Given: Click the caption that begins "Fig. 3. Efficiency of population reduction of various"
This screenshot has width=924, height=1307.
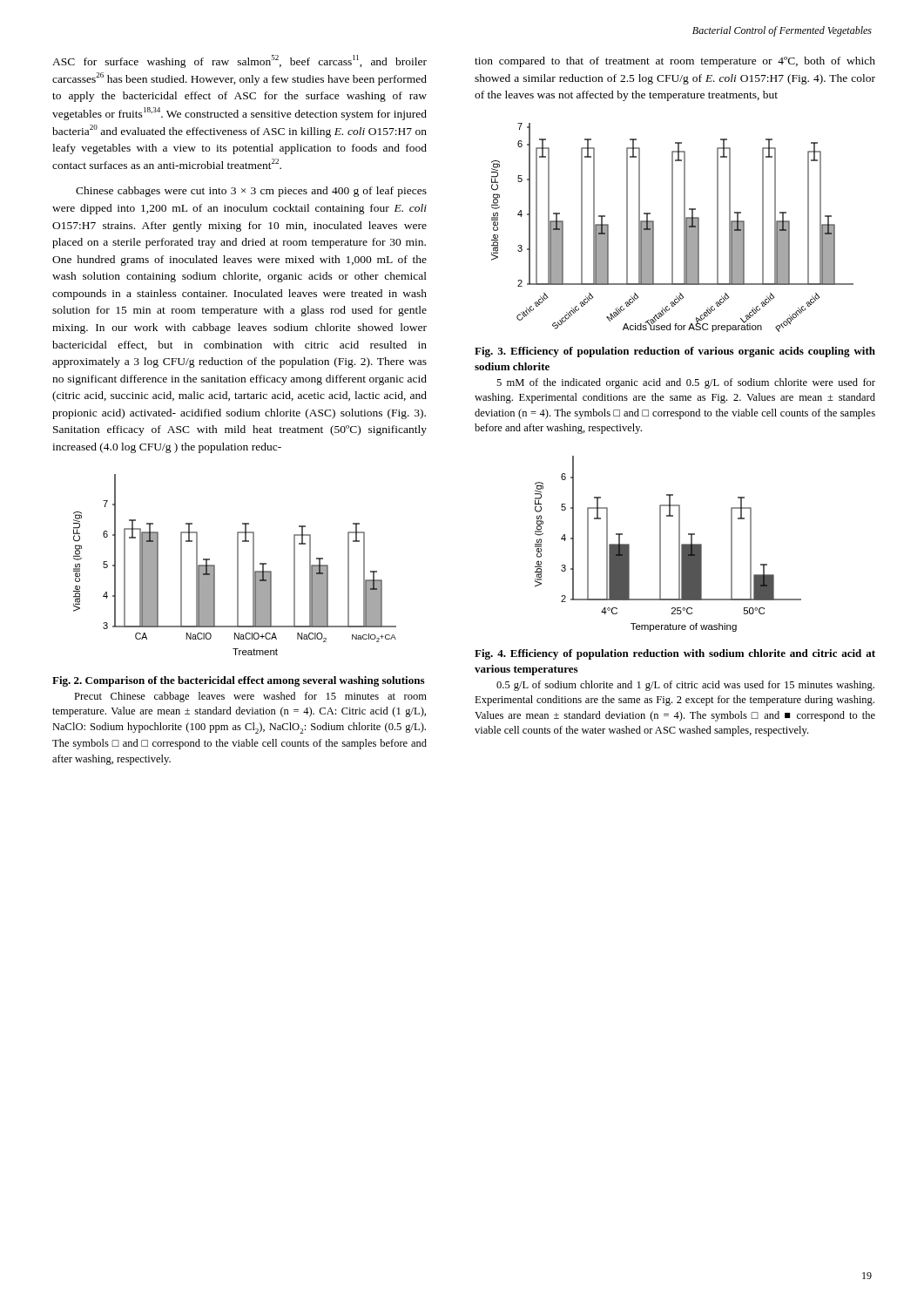Looking at the screenshot, I should 675,390.
